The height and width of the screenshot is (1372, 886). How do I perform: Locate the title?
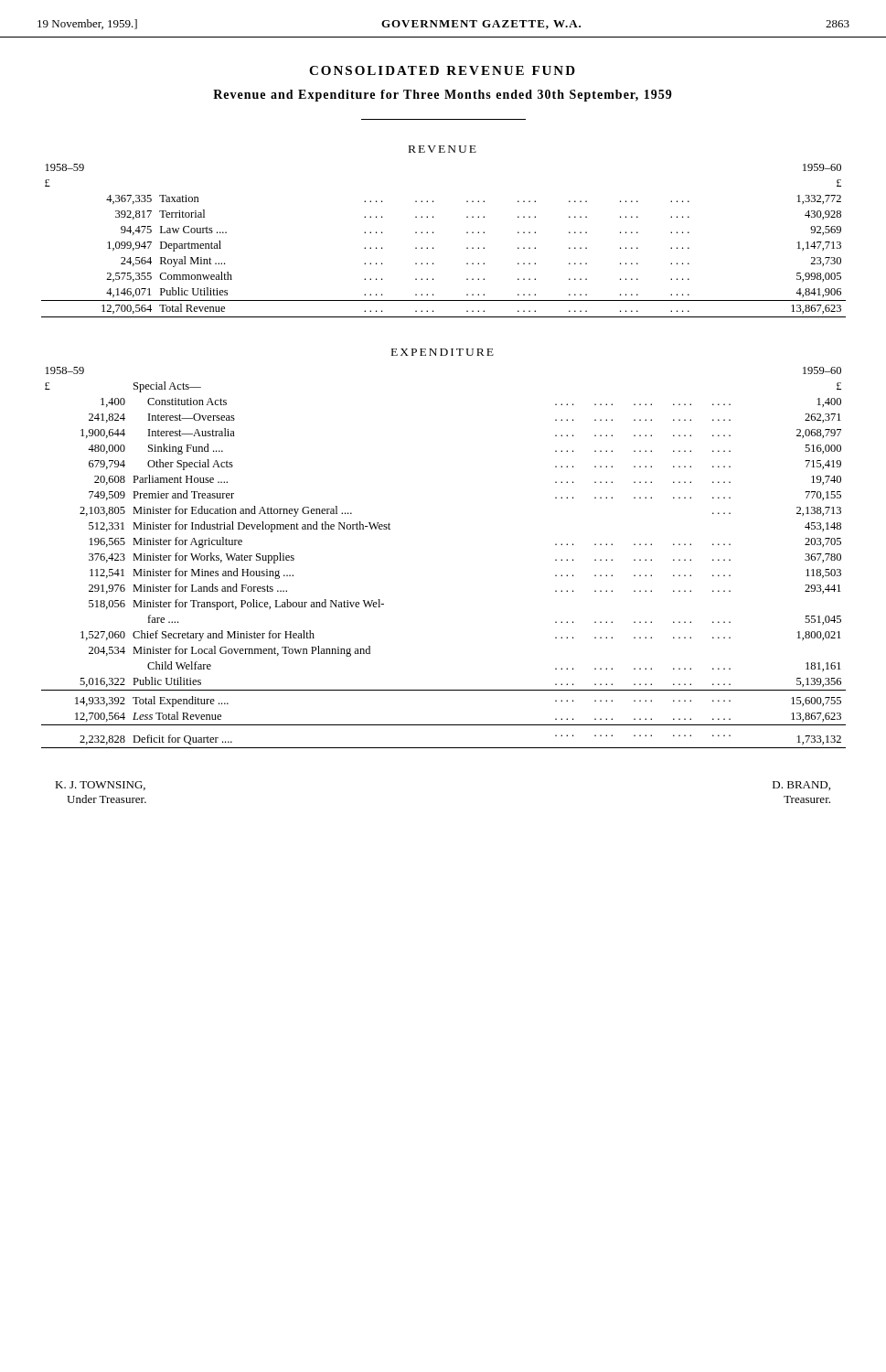point(443,70)
